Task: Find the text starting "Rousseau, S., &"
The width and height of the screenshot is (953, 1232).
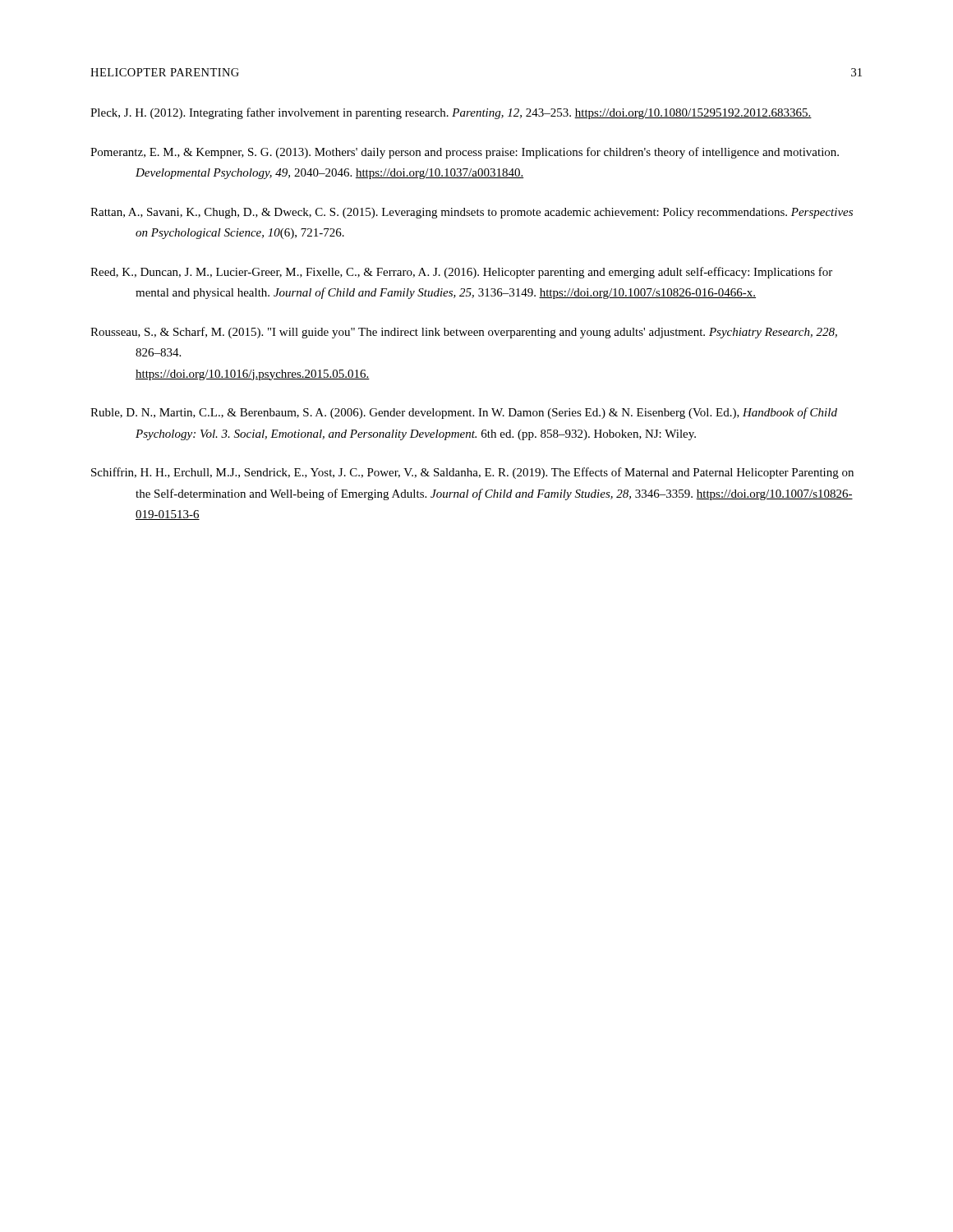Action: point(464,333)
